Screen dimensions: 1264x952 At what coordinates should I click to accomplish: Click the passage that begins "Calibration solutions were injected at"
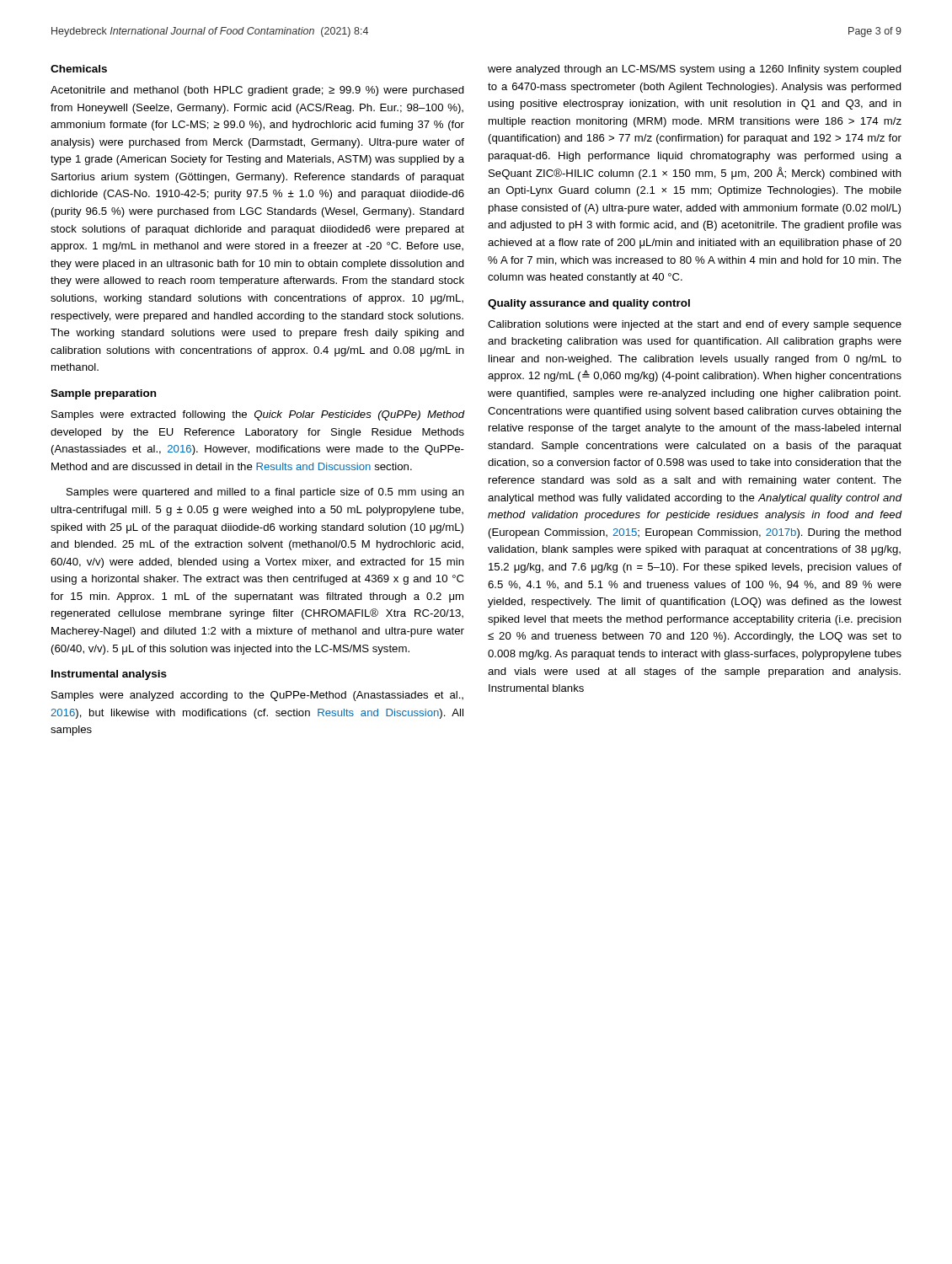(695, 507)
